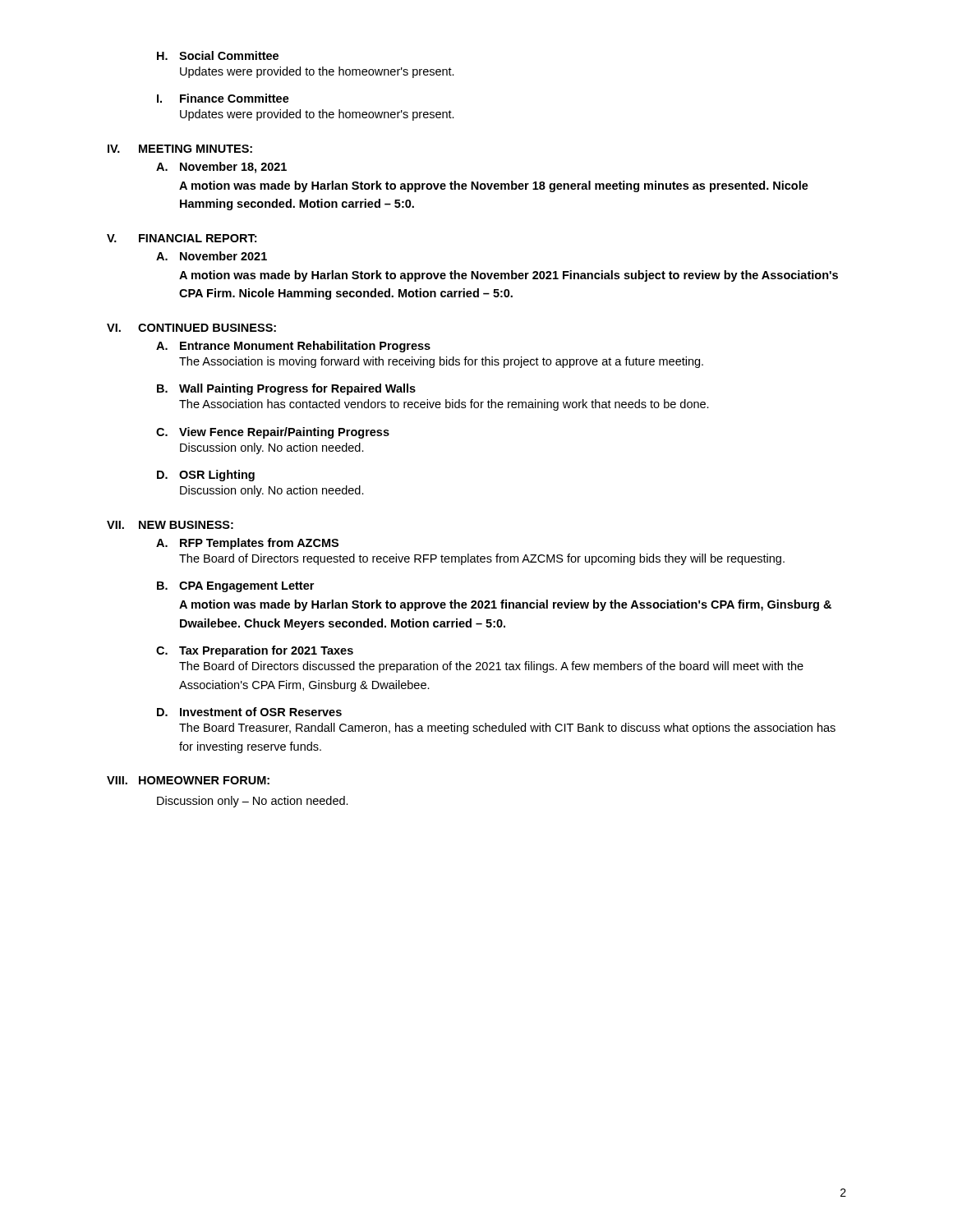Viewport: 953px width, 1232px height.
Task: Click where it says "VII. NEW BUSINESS:"
Action: (170, 525)
